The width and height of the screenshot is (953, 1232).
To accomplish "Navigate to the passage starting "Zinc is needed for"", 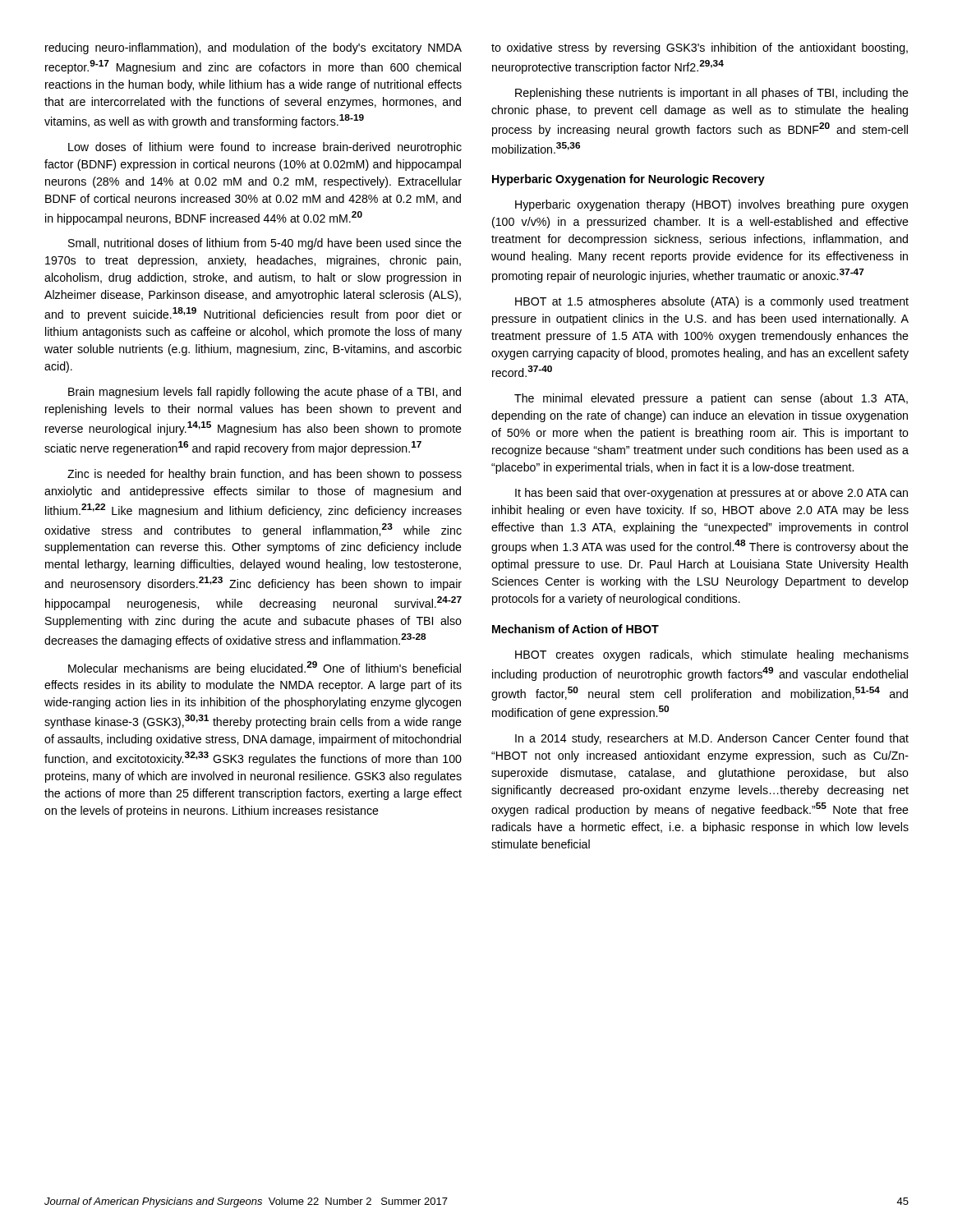I will pyautogui.click(x=253, y=557).
